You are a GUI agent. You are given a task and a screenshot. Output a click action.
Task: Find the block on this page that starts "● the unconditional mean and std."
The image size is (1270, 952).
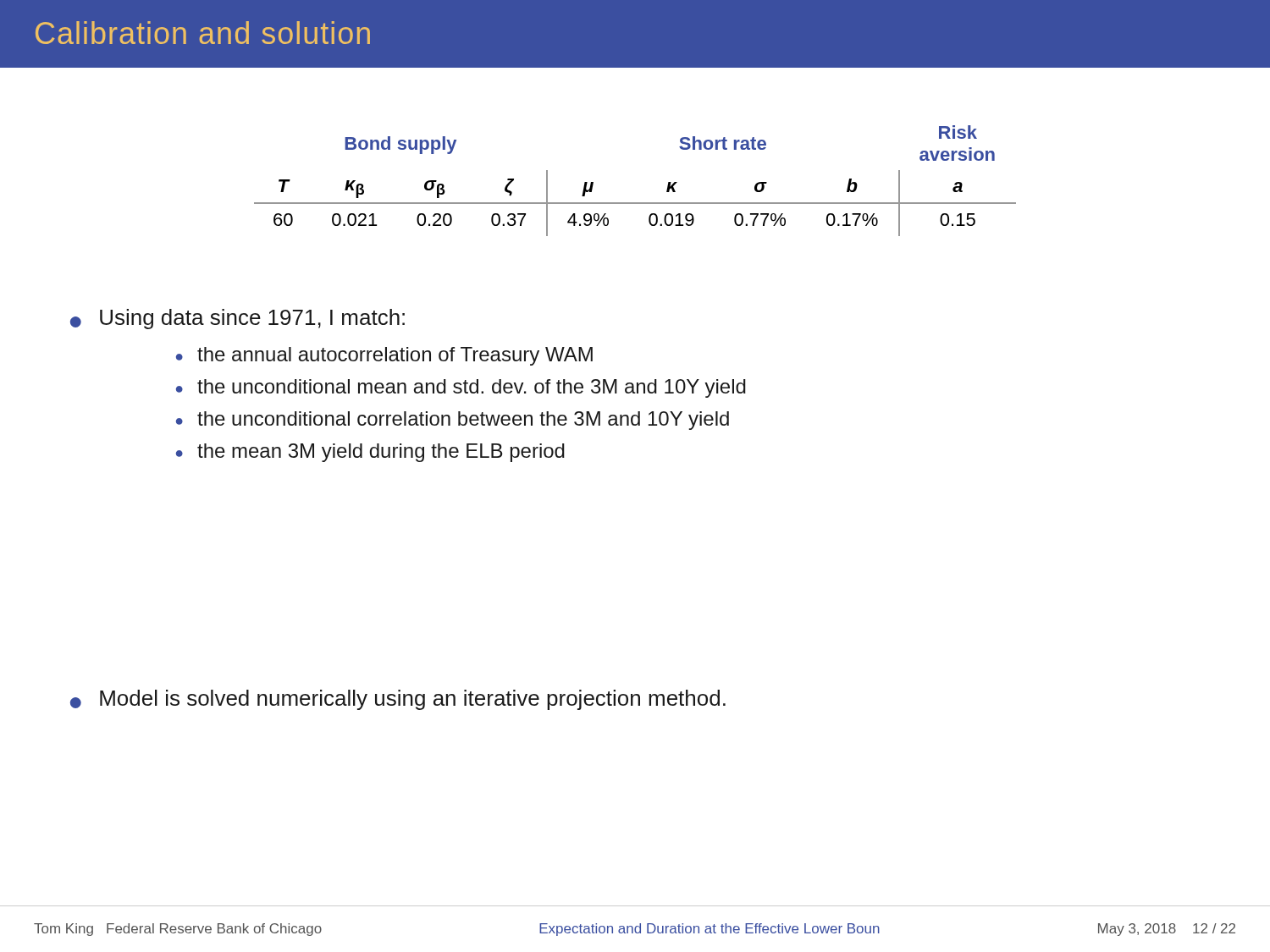pos(461,387)
